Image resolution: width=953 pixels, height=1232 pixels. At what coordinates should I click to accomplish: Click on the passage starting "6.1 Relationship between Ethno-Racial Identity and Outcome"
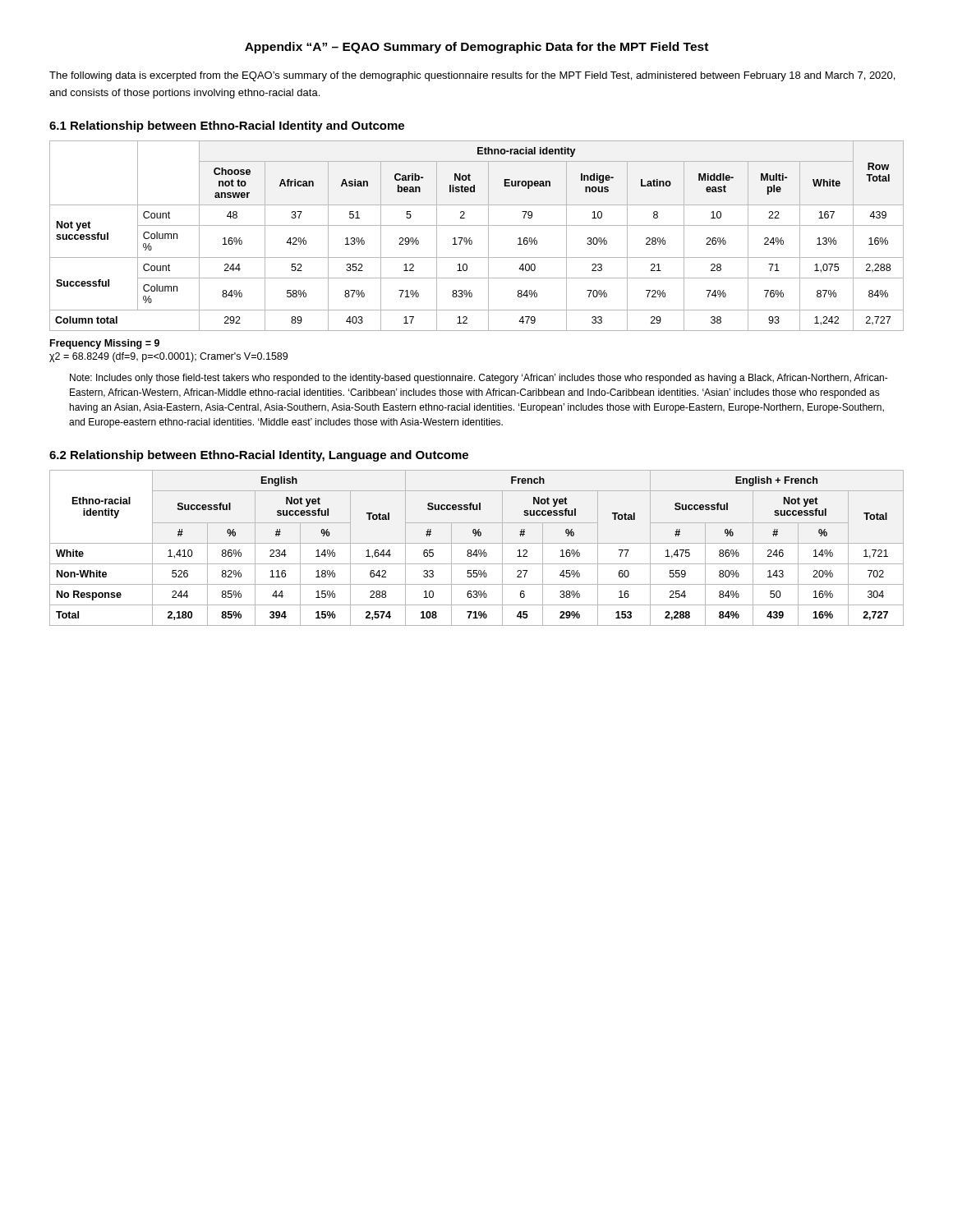227,125
